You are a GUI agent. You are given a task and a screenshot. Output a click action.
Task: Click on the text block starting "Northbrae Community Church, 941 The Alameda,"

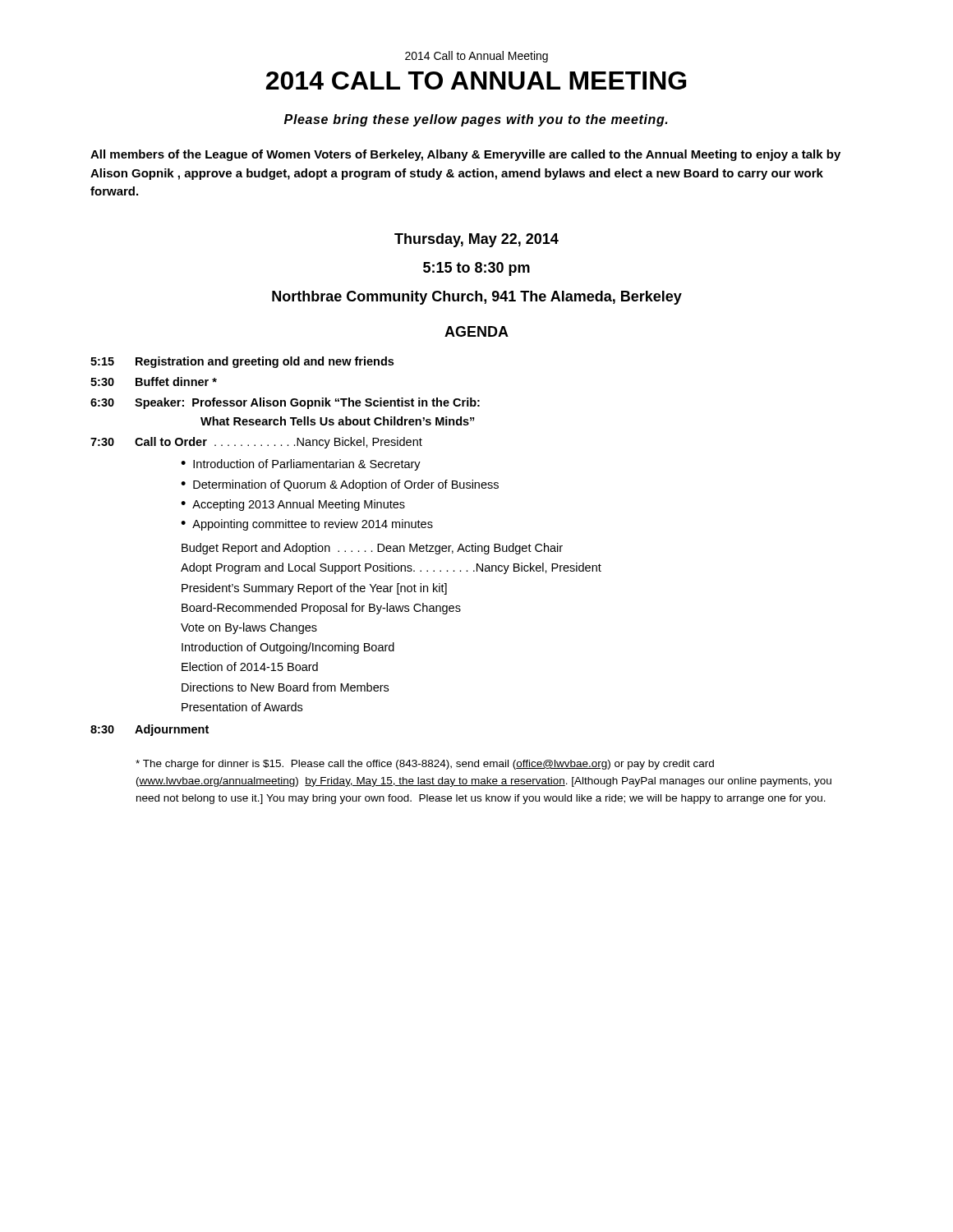coord(476,296)
